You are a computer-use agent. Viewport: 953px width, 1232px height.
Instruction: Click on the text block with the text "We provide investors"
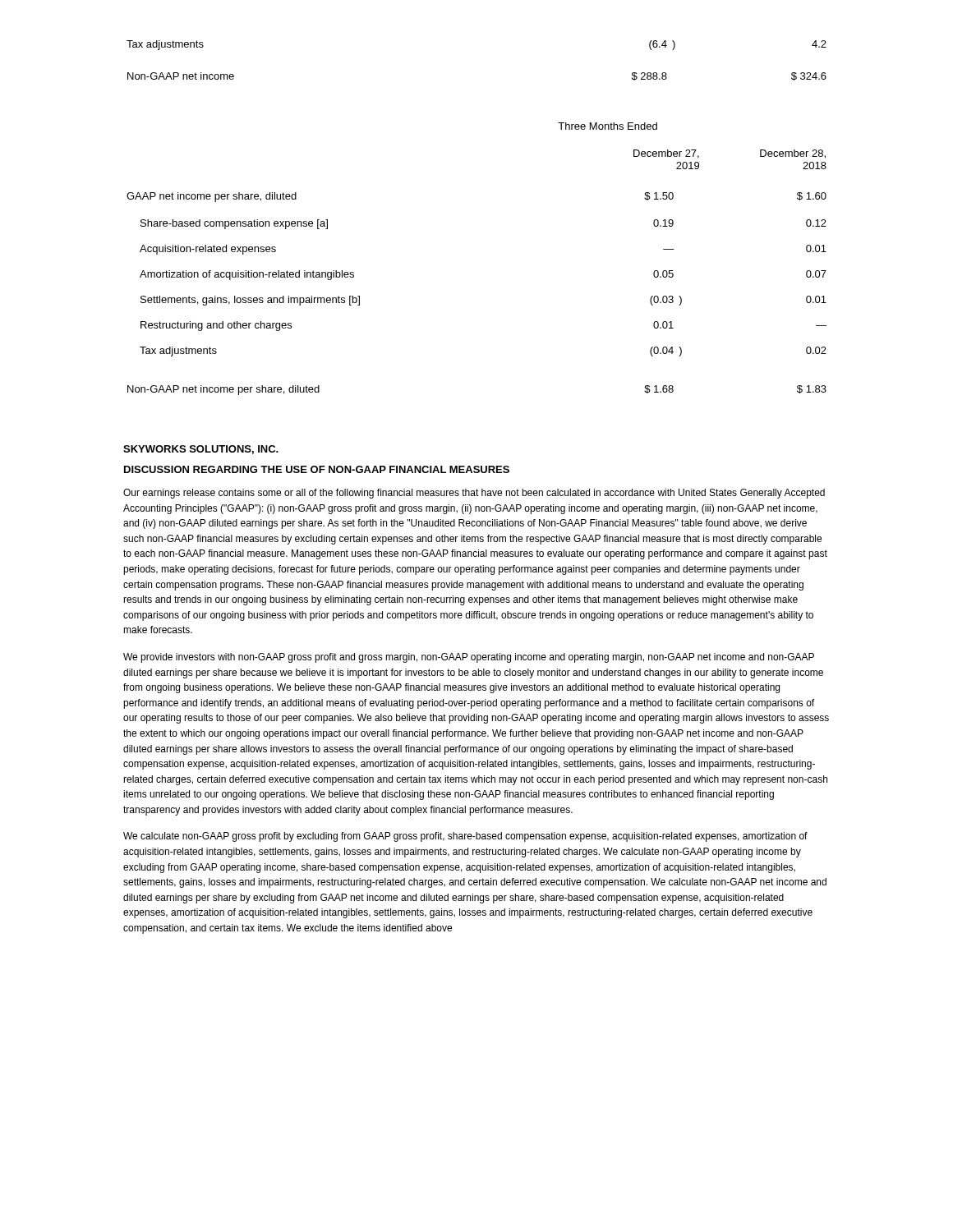coord(476,733)
